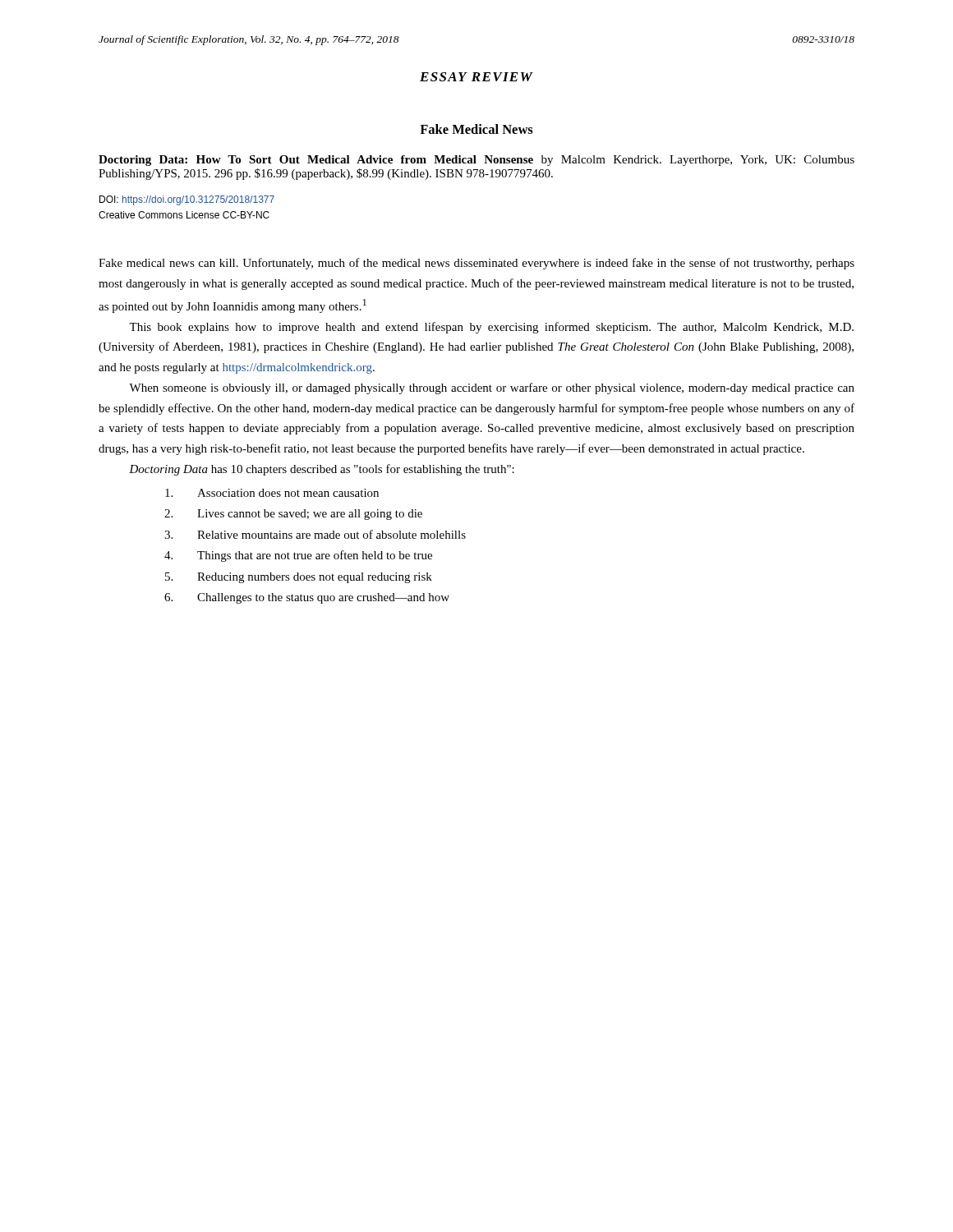Select the block starting "Fake medical news can kill. Unfortunately, much of"

[476, 285]
